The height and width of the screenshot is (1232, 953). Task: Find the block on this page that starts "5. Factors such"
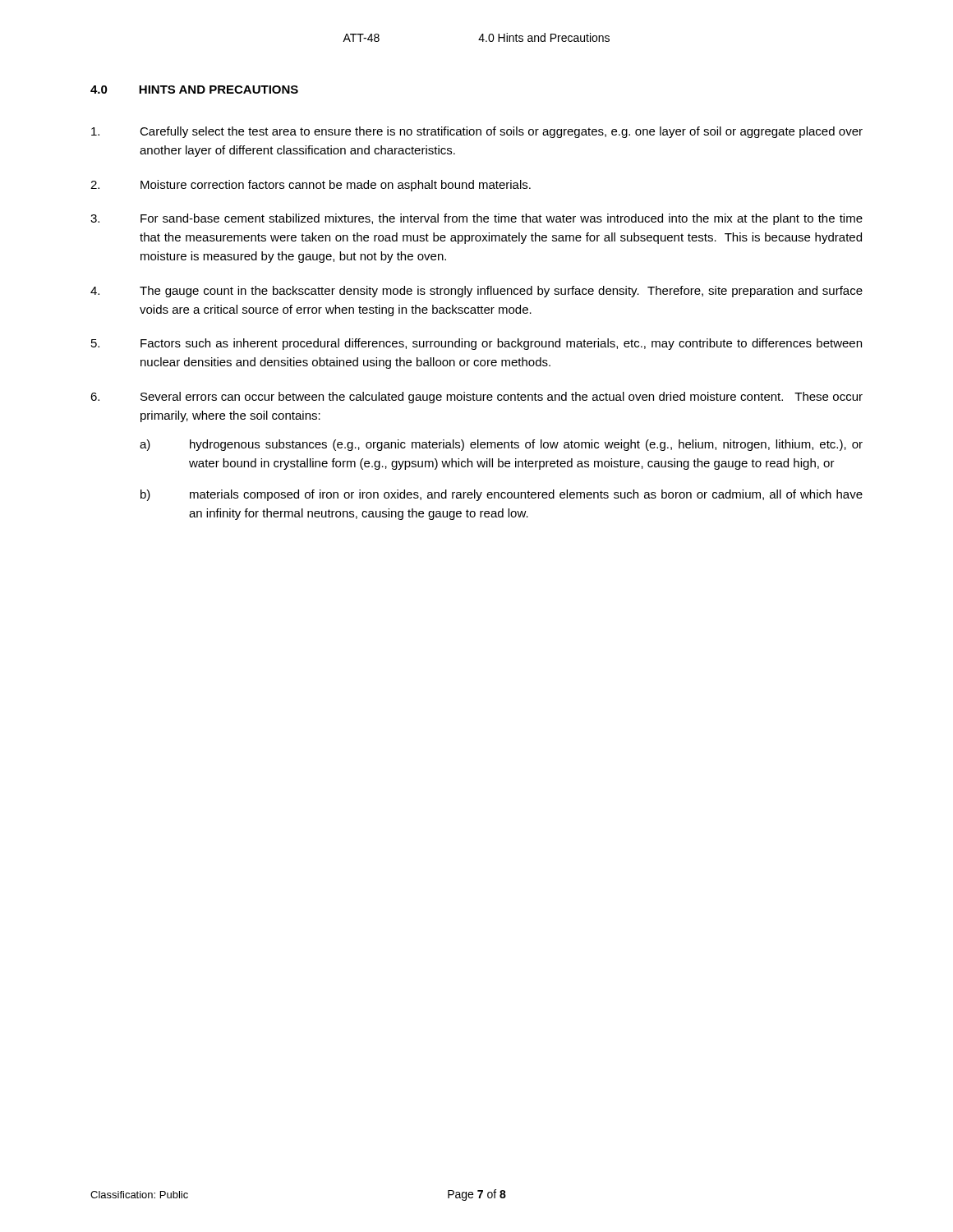pos(476,353)
